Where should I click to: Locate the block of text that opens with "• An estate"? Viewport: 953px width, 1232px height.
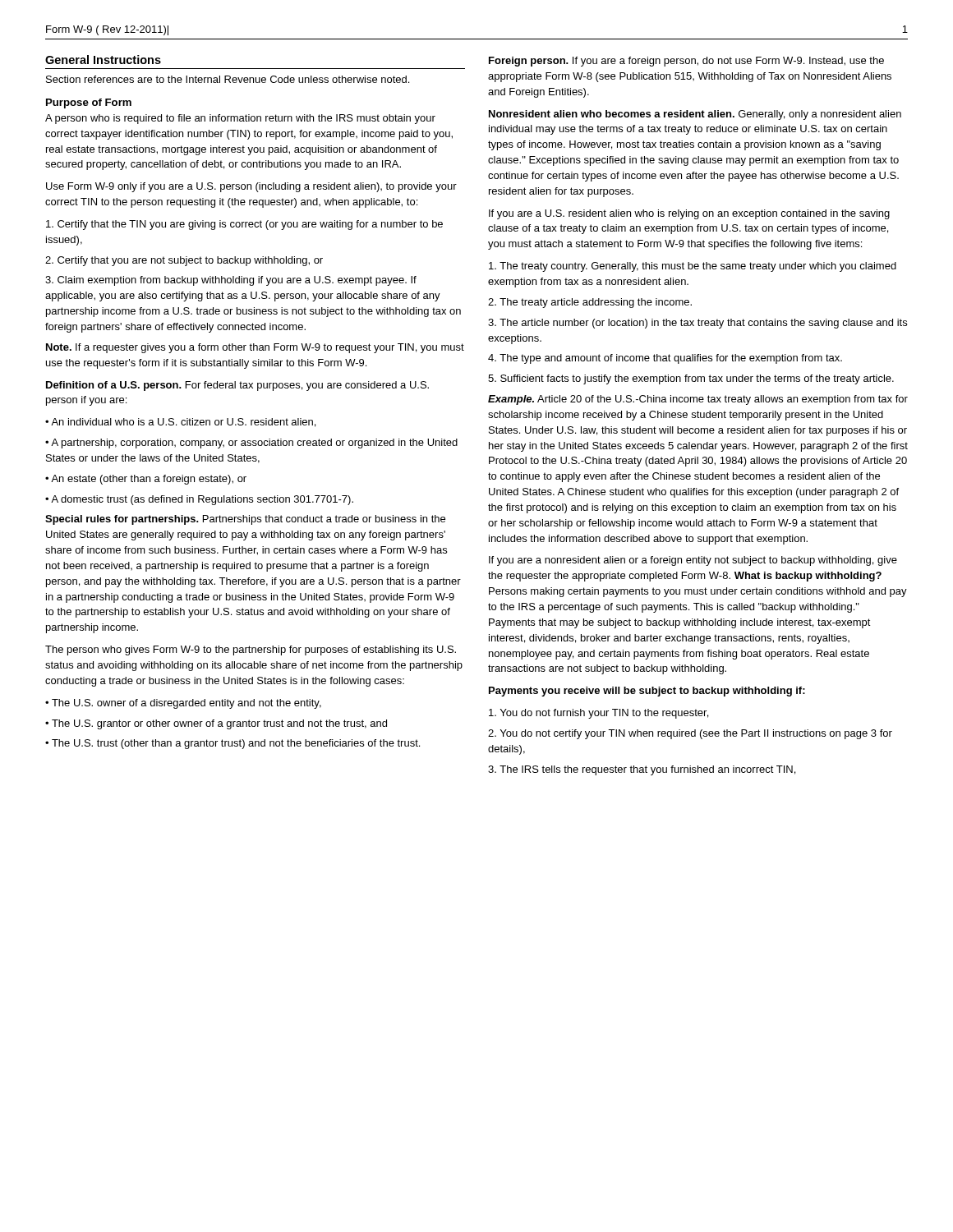[146, 478]
